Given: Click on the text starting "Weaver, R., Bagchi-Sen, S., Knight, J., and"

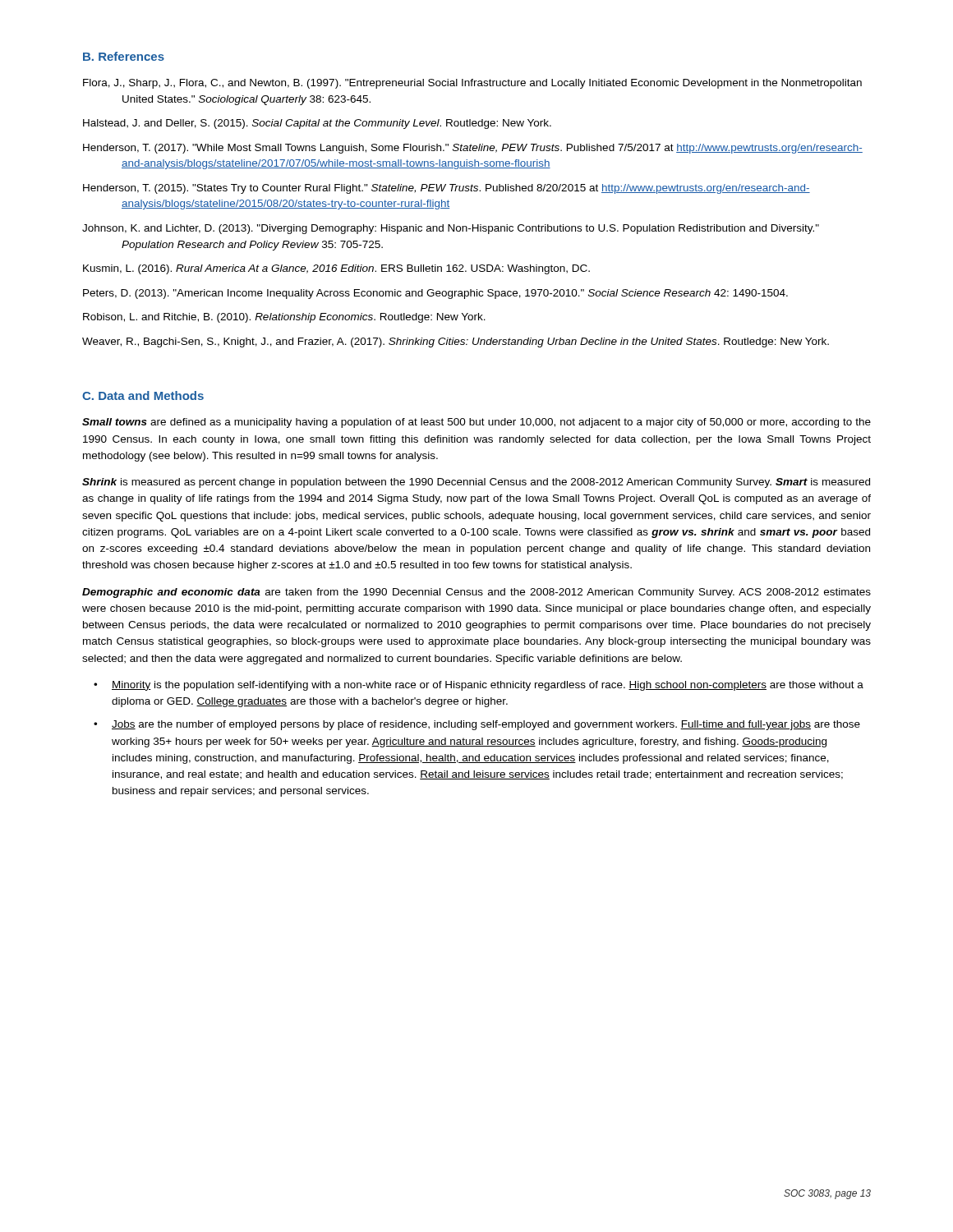Looking at the screenshot, I should (456, 341).
